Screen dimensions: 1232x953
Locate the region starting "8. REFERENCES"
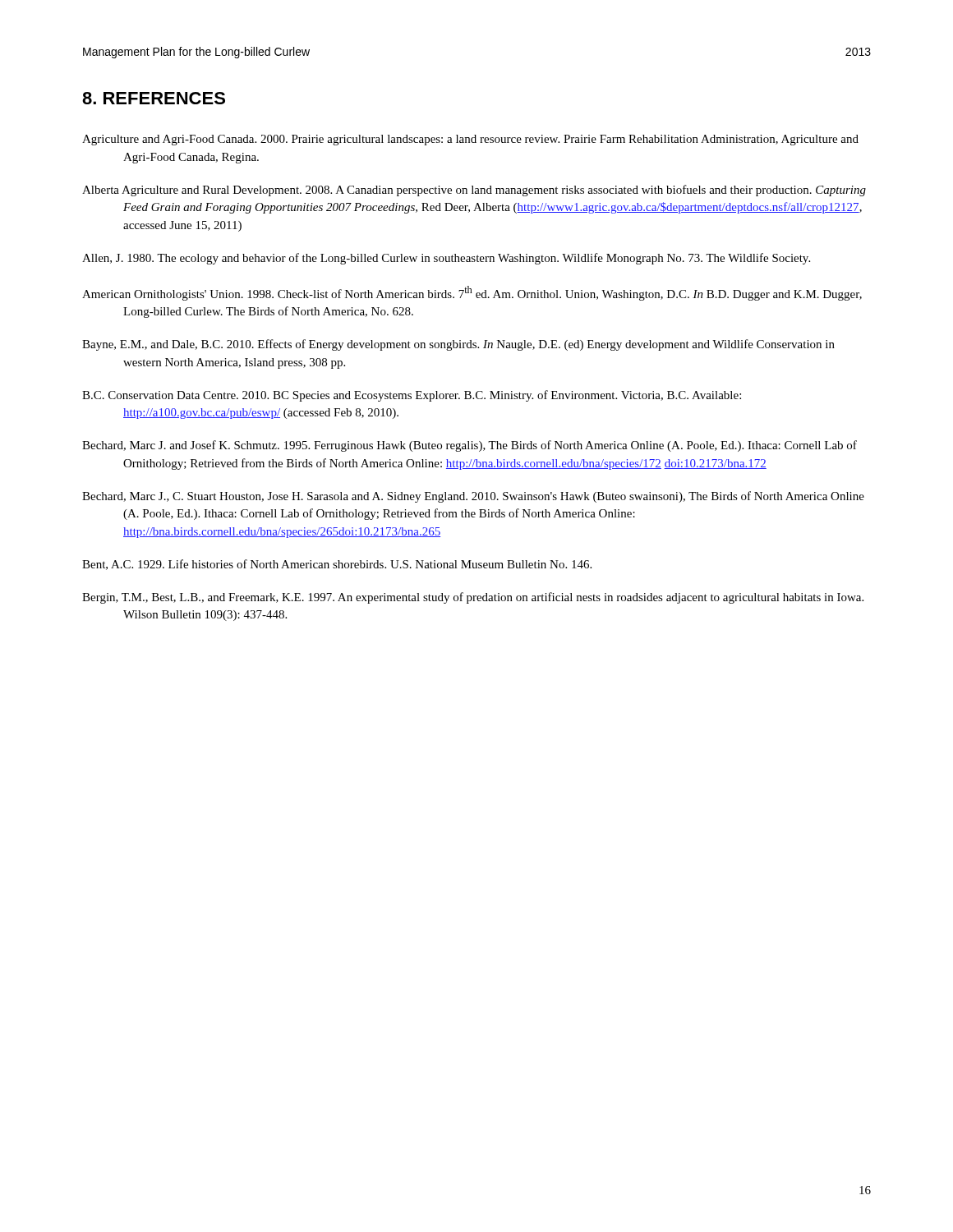coord(154,98)
